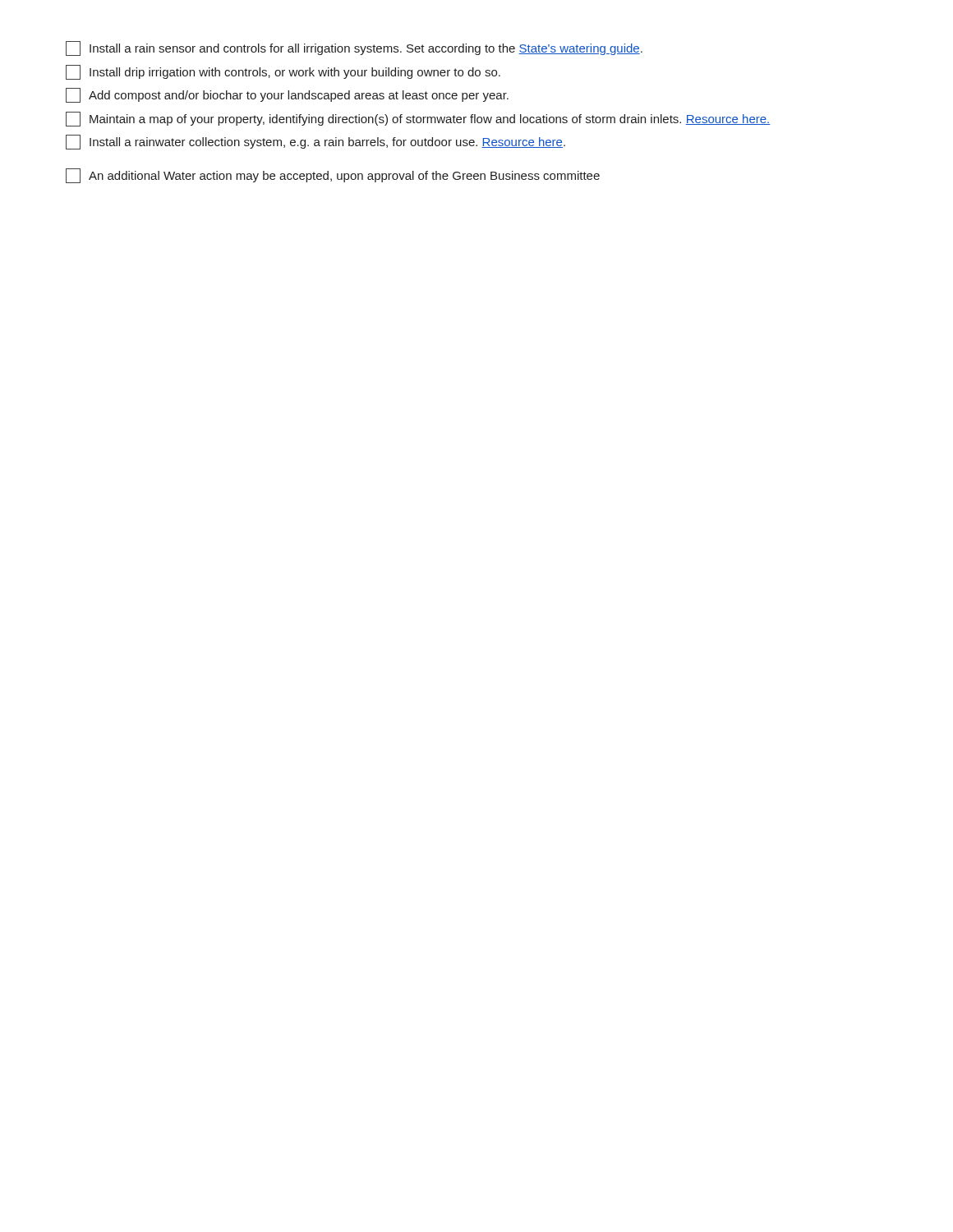Point to the block beginning "Install drip irrigation with controls, or work with"

coord(476,72)
